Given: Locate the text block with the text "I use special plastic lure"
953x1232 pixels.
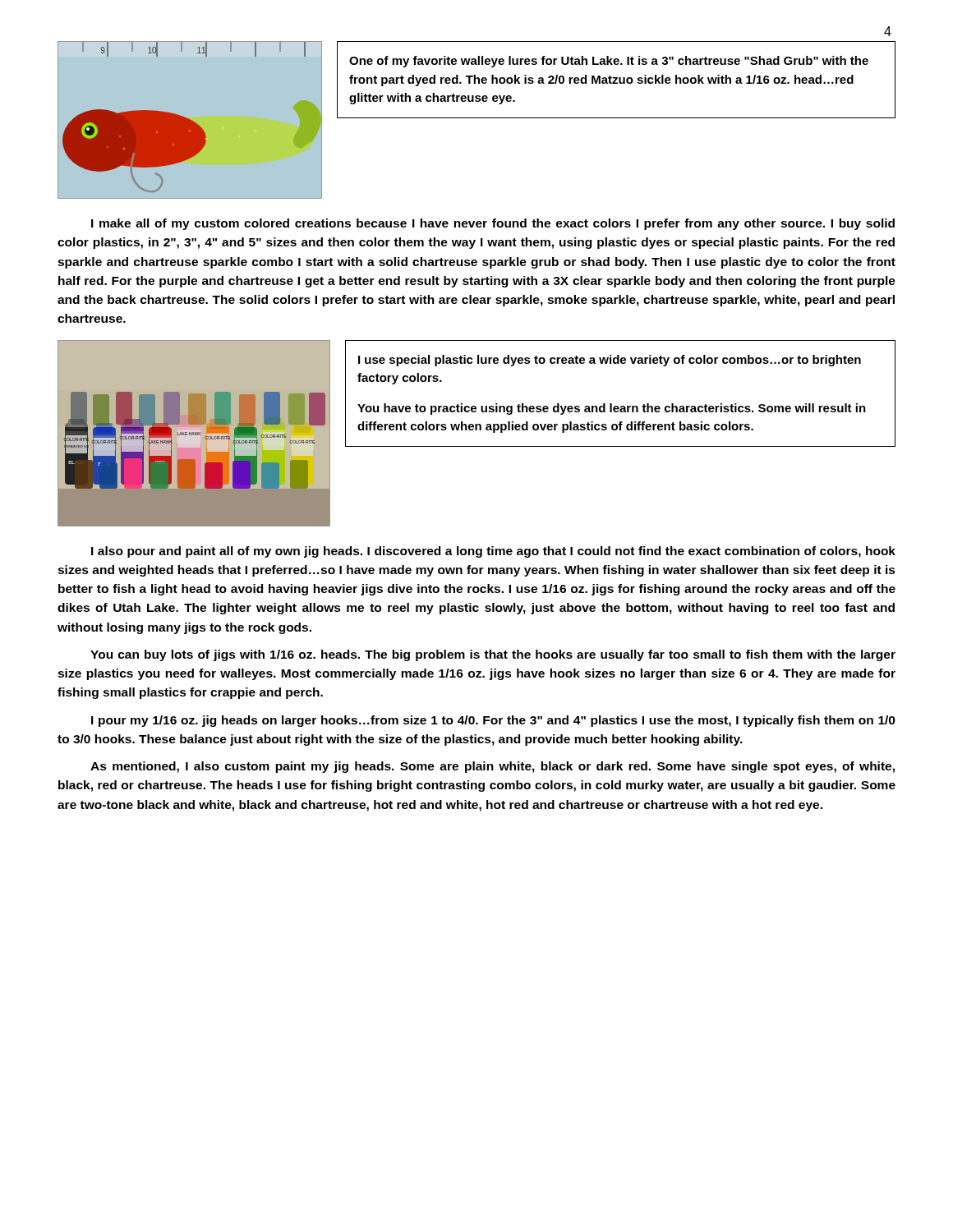Looking at the screenshot, I should (620, 394).
